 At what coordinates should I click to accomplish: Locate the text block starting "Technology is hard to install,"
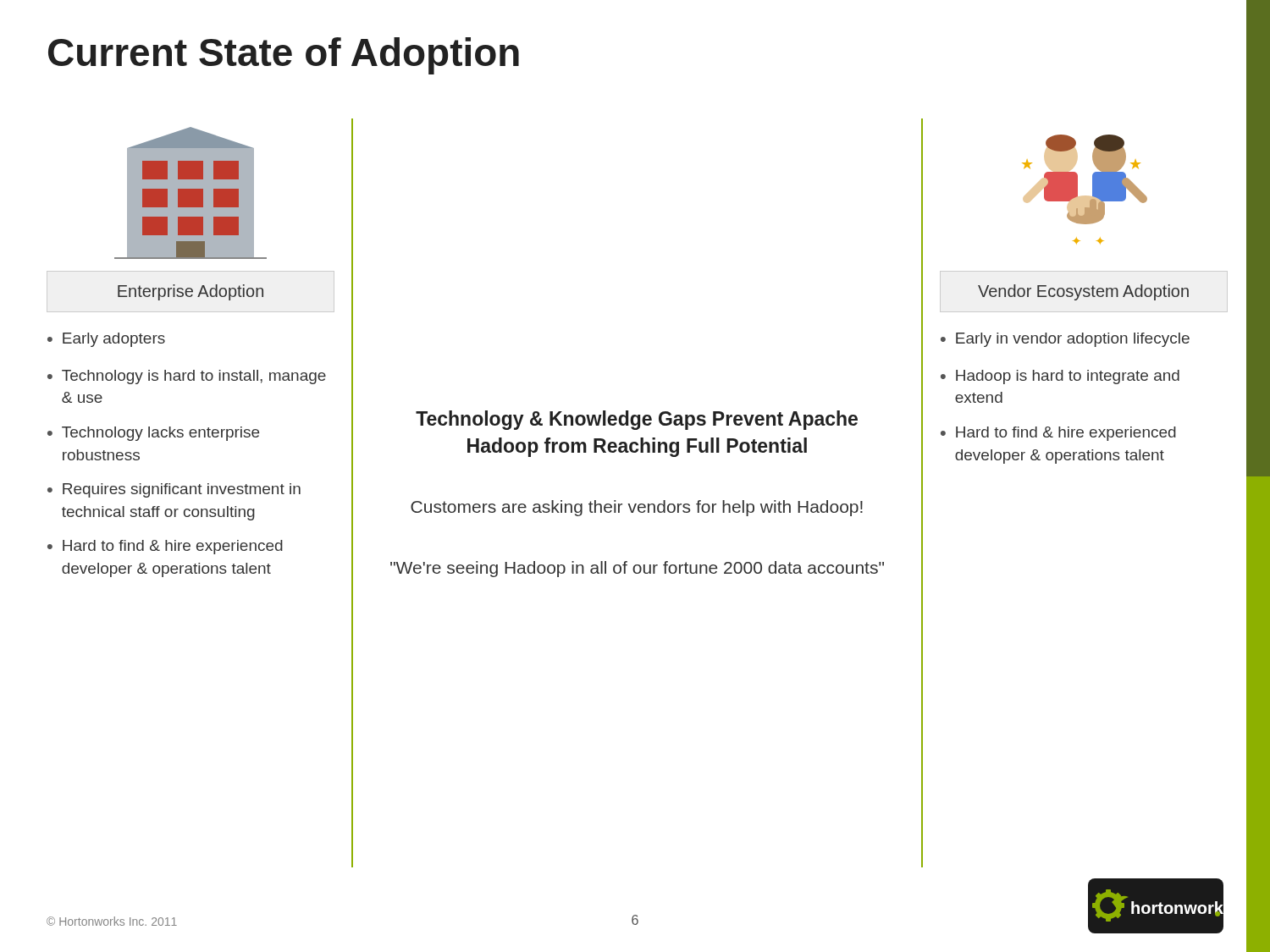click(x=194, y=386)
